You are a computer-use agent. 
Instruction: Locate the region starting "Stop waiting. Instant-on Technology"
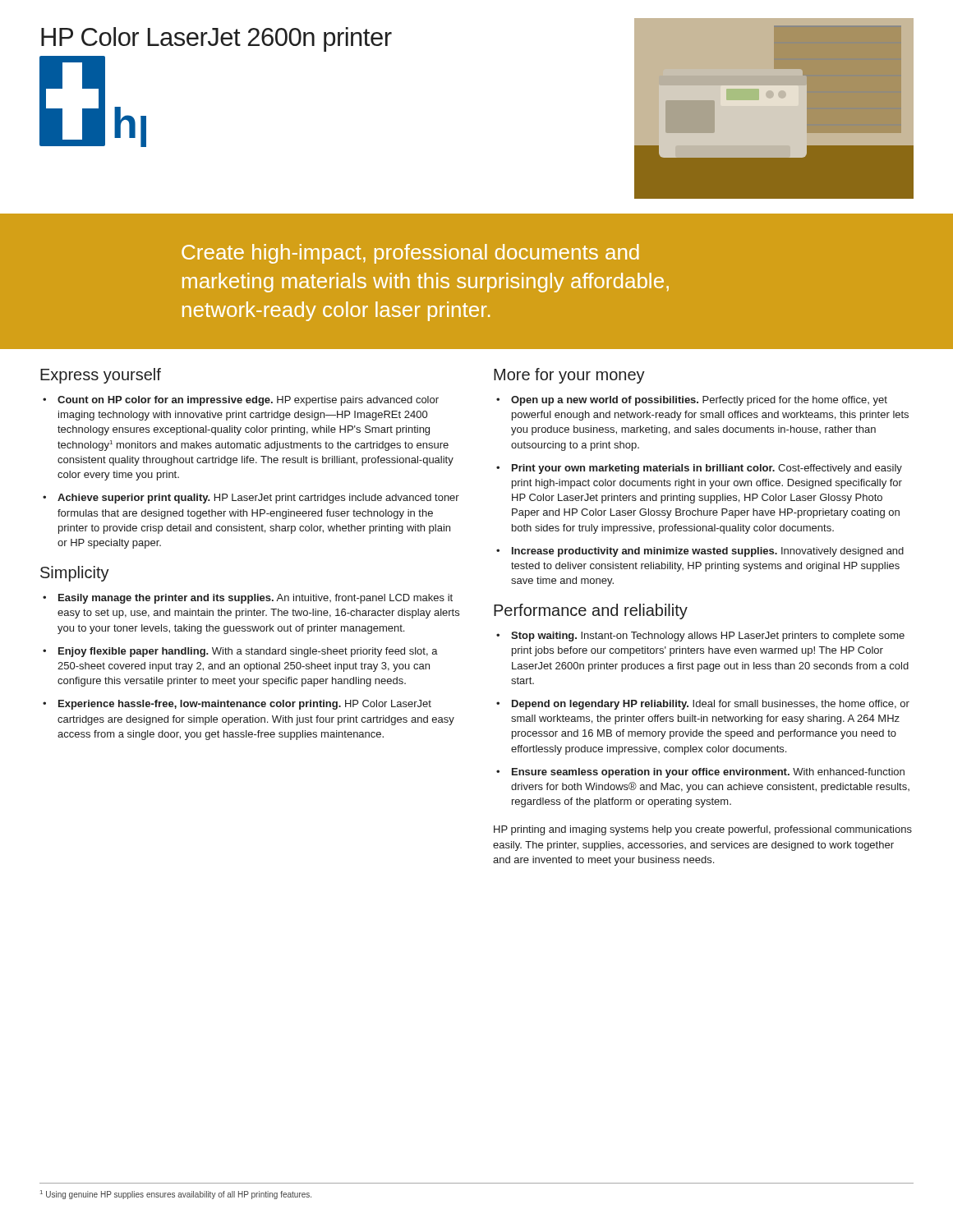(x=710, y=658)
